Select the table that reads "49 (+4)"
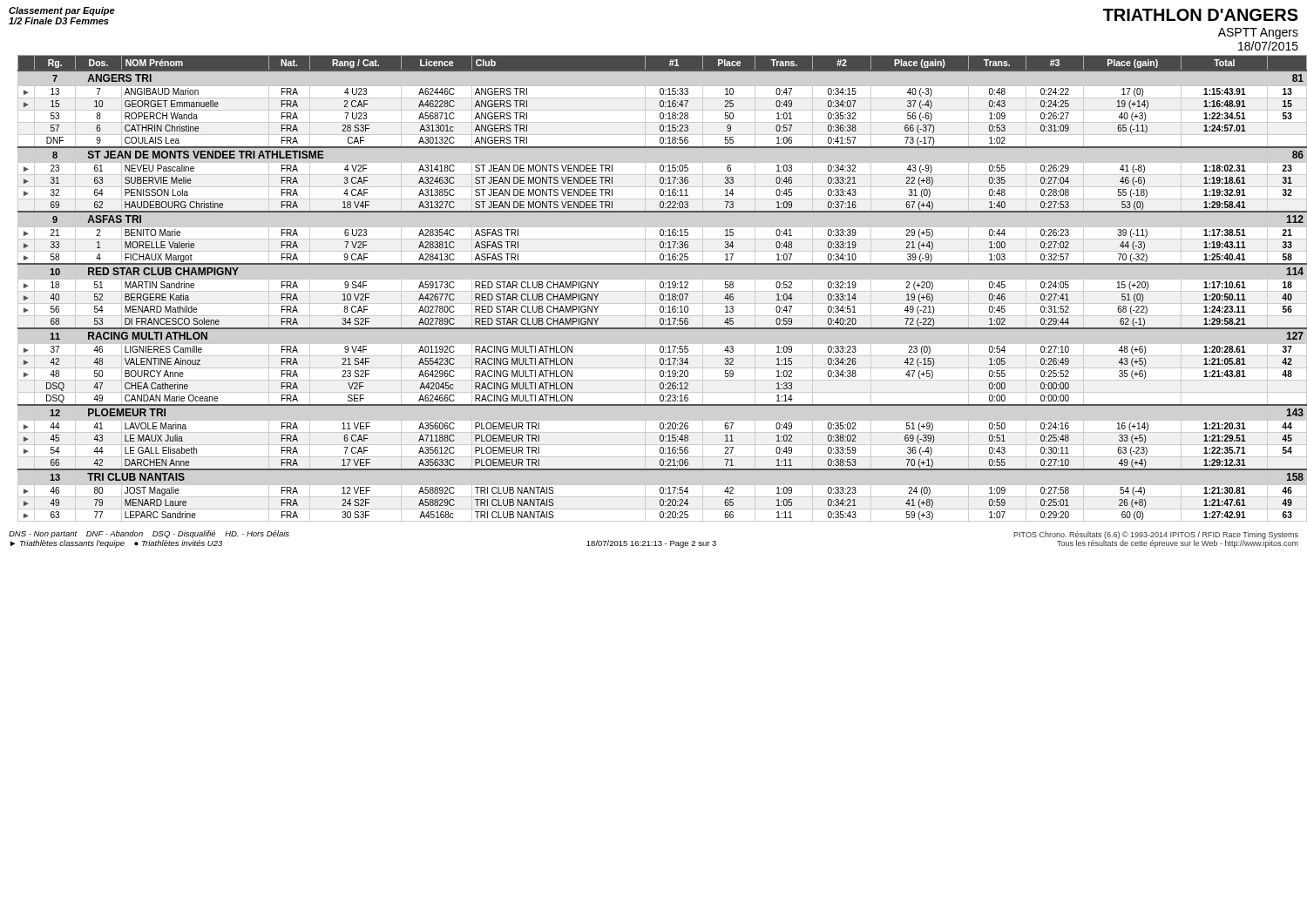Viewport: 1307px width, 924px height. [x=654, y=288]
